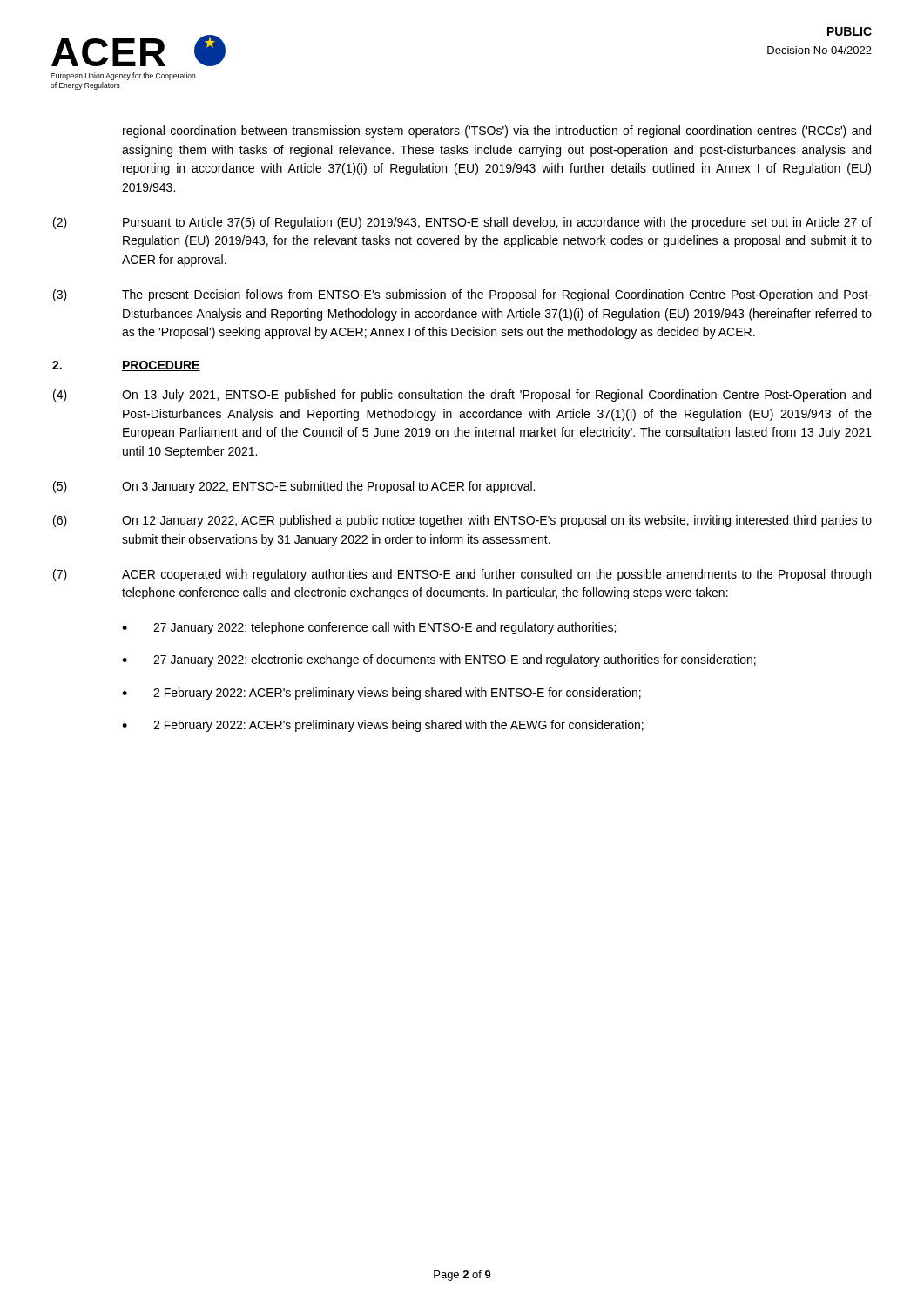This screenshot has width=924, height=1307.
Task: Locate the logo
Action: (x=142, y=57)
